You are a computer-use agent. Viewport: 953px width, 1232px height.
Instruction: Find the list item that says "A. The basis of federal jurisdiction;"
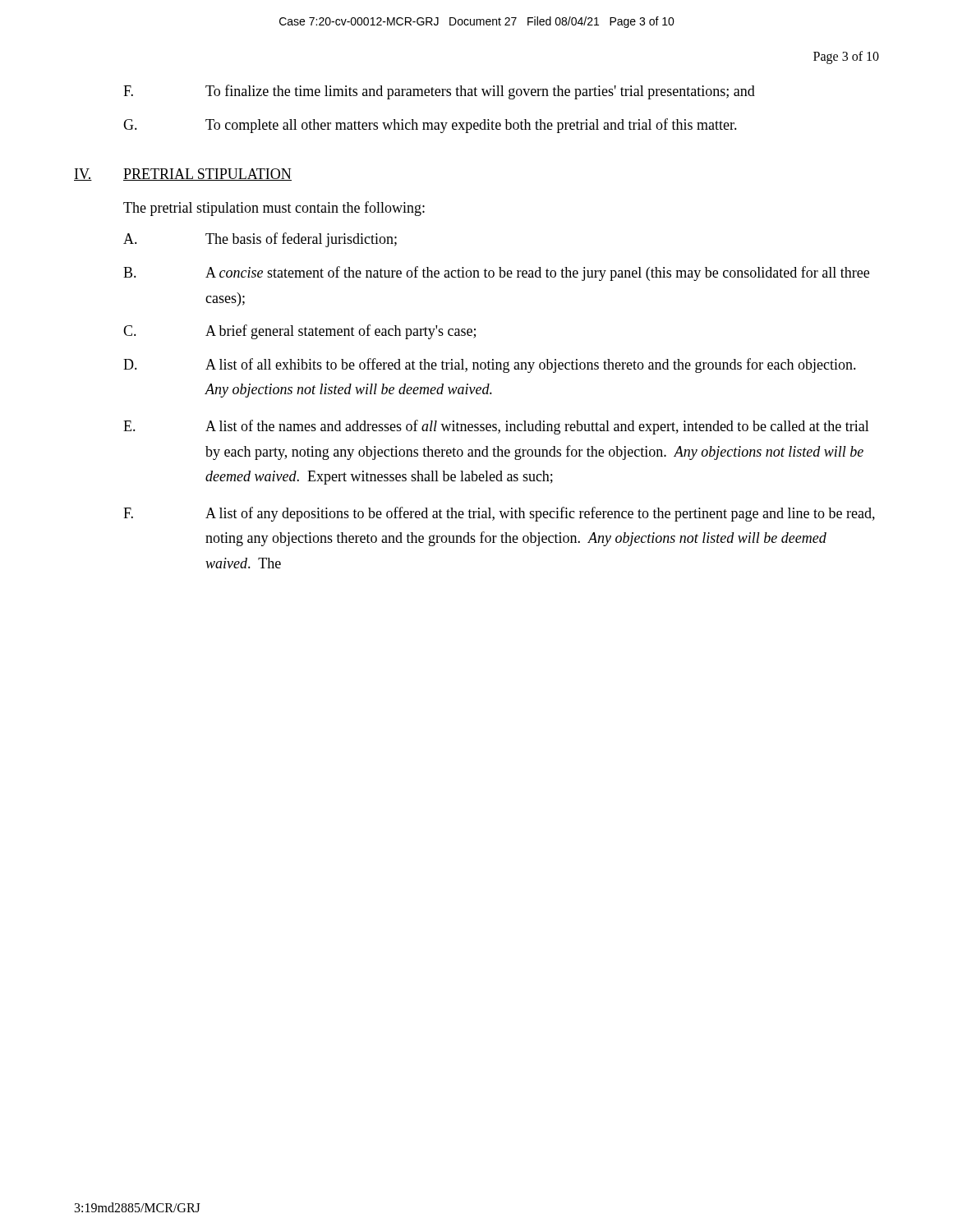click(260, 240)
